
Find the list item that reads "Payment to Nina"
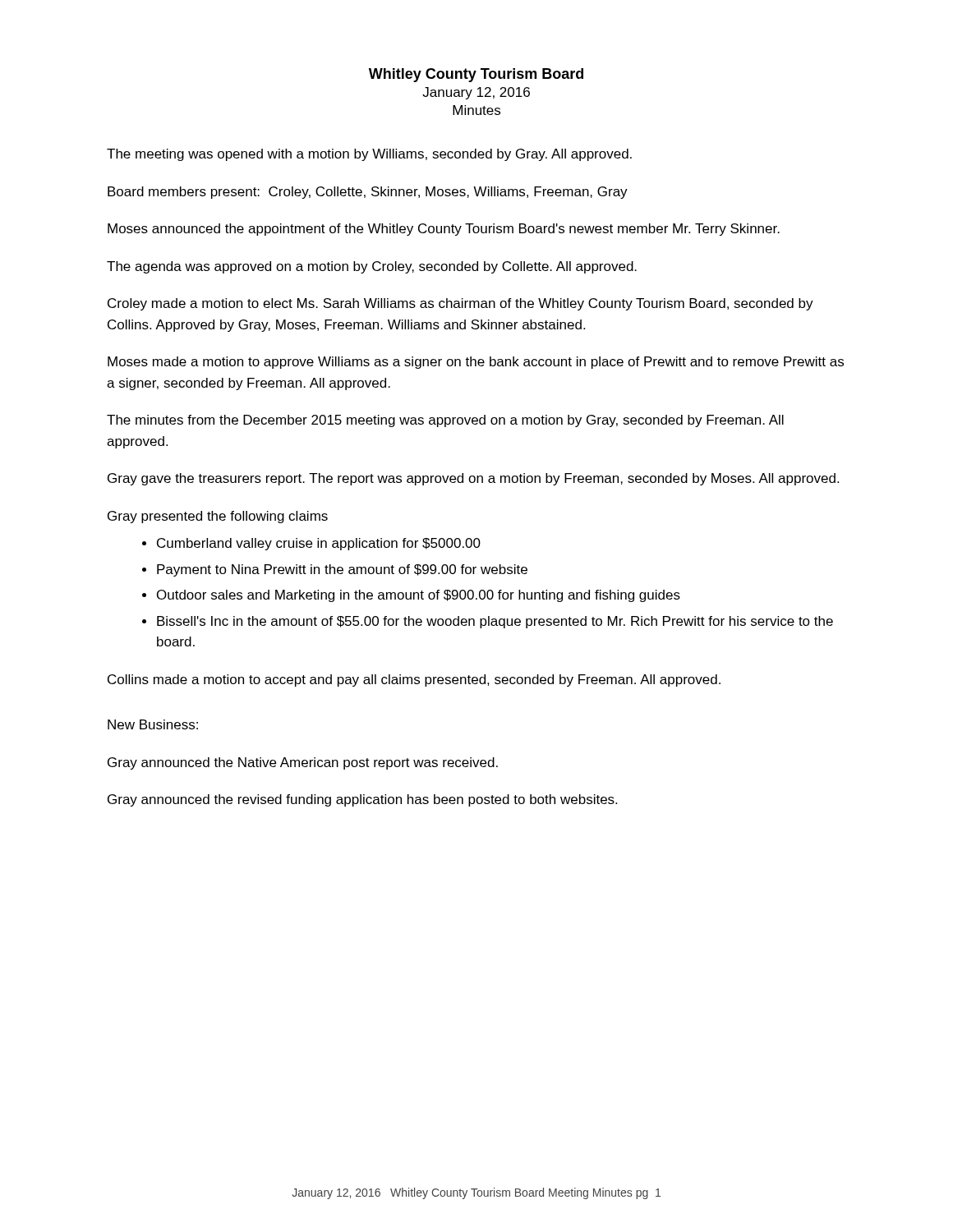pyautogui.click(x=342, y=569)
